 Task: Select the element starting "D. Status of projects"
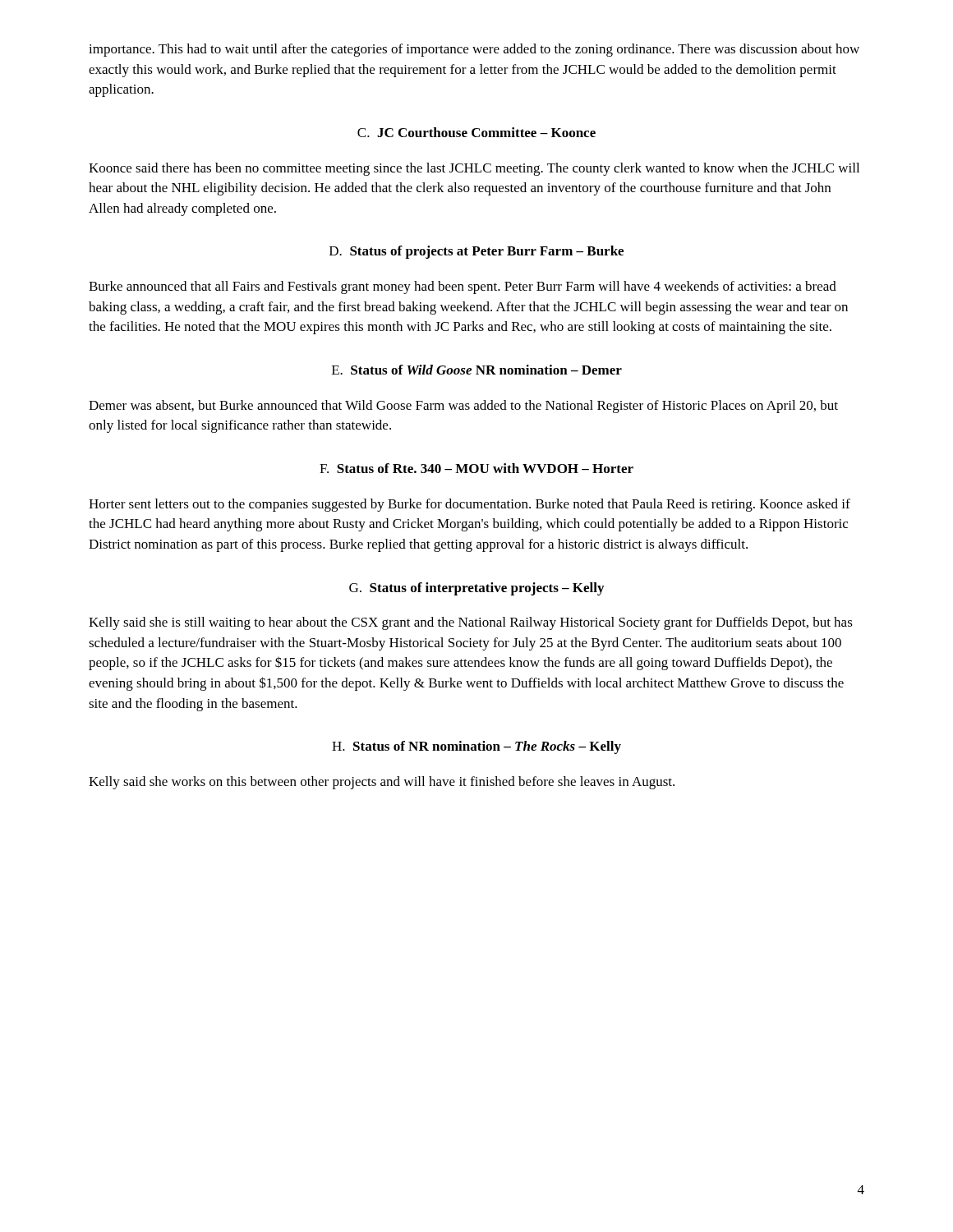pyautogui.click(x=476, y=252)
